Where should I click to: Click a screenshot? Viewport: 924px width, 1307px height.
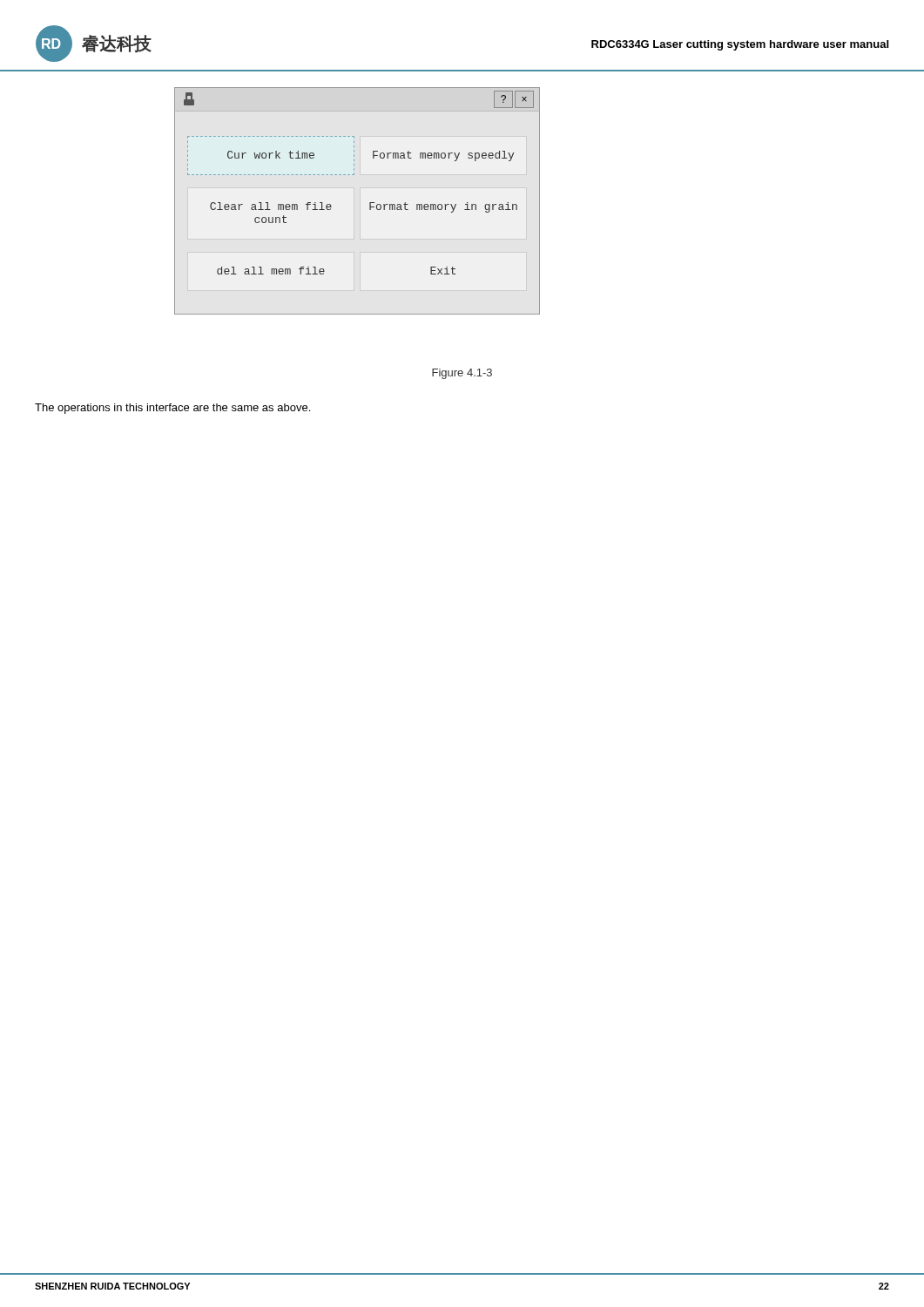click(357, 201)
